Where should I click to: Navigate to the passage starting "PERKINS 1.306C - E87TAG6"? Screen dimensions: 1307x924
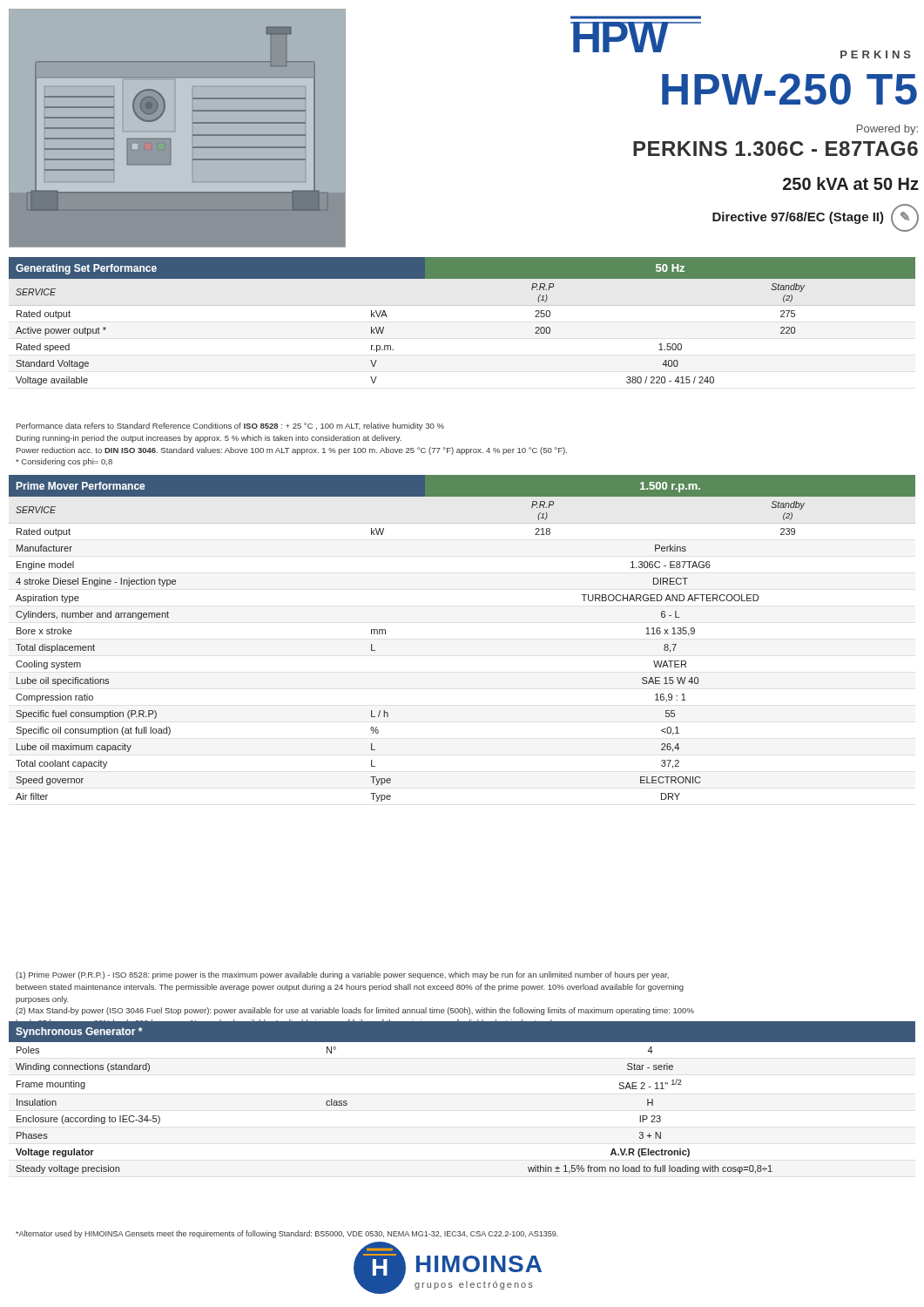click(775, 149)
